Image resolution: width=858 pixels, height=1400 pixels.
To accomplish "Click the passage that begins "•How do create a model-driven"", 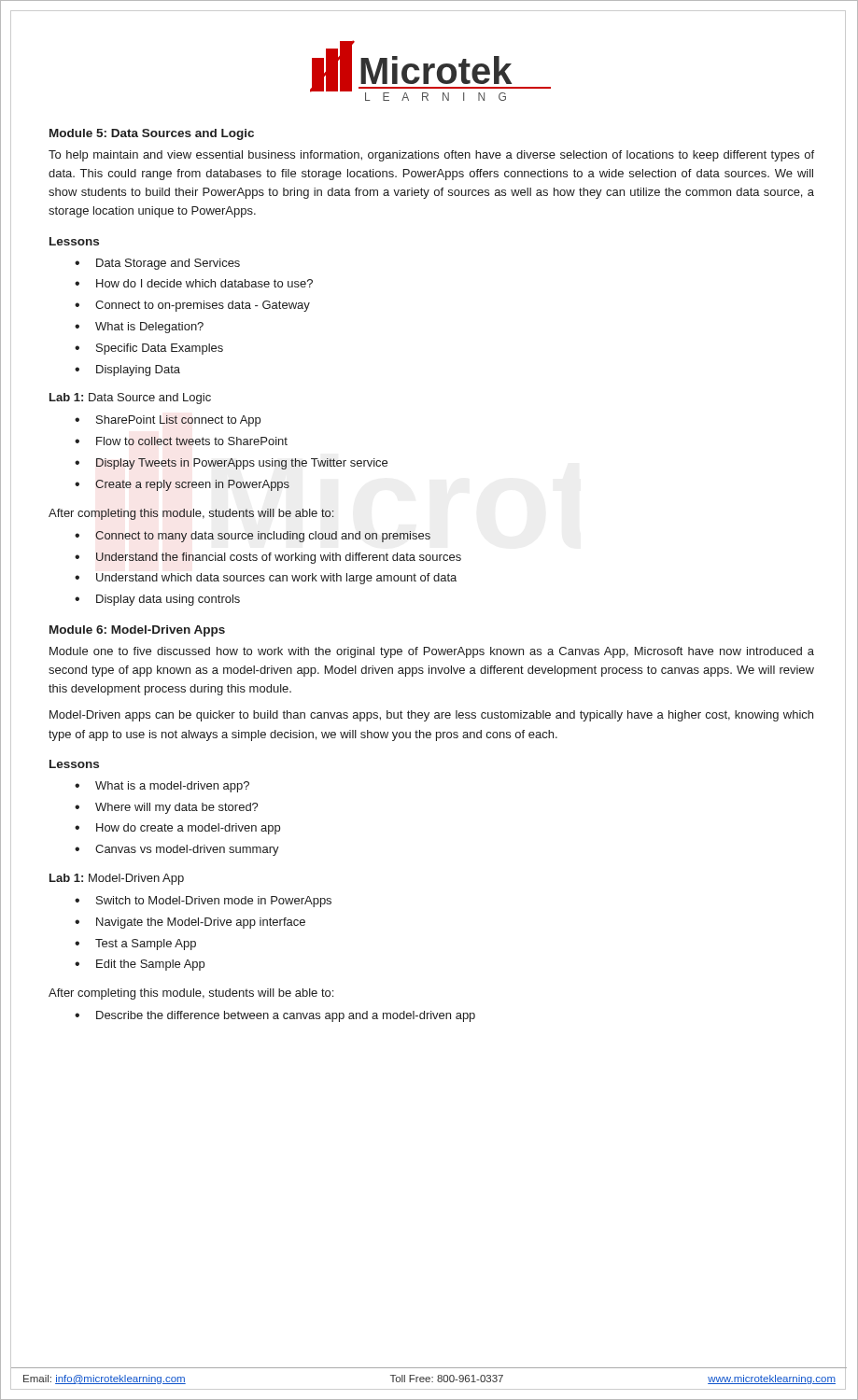I will 177,829.
